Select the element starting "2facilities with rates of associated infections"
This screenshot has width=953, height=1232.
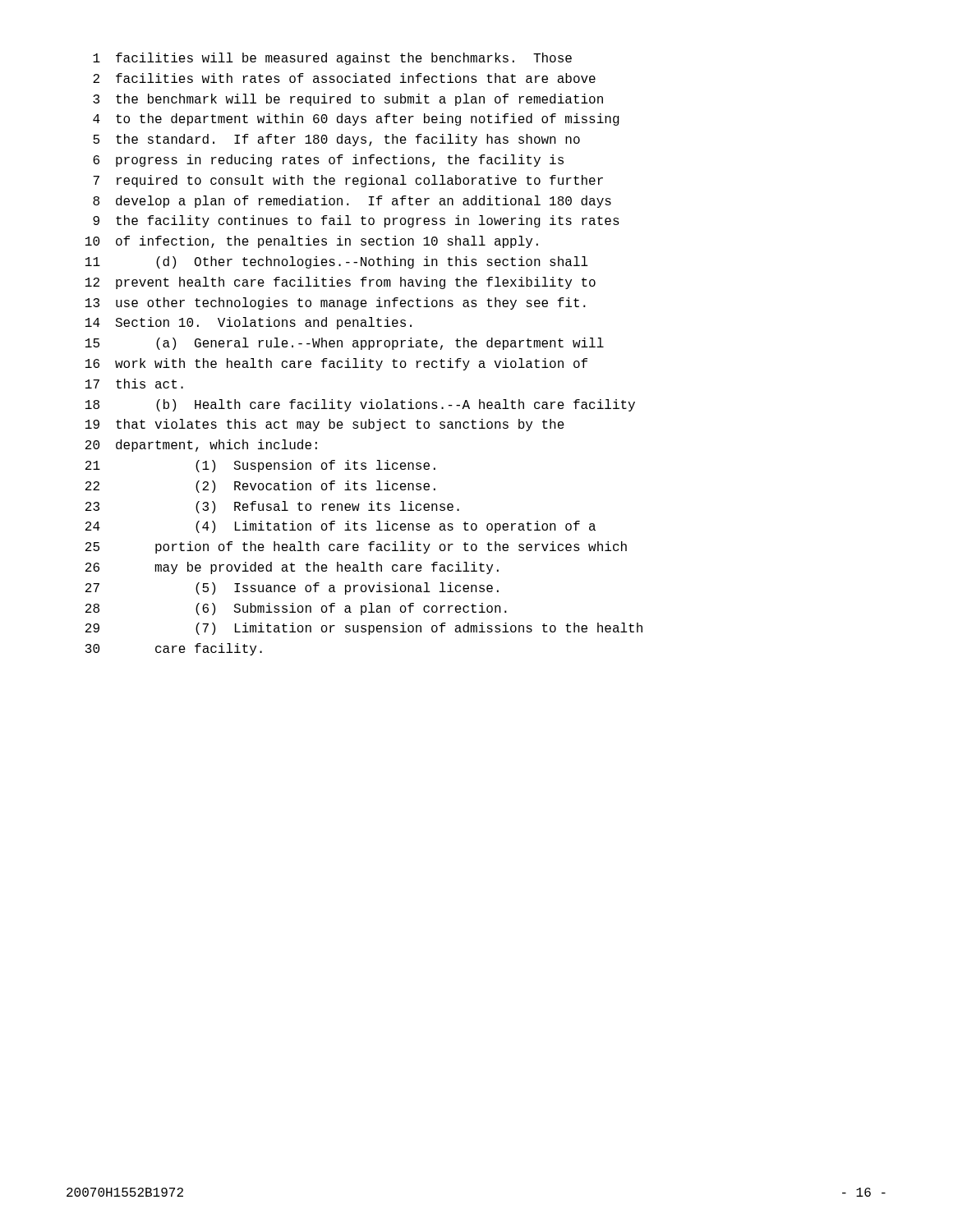tap(476, 80)
